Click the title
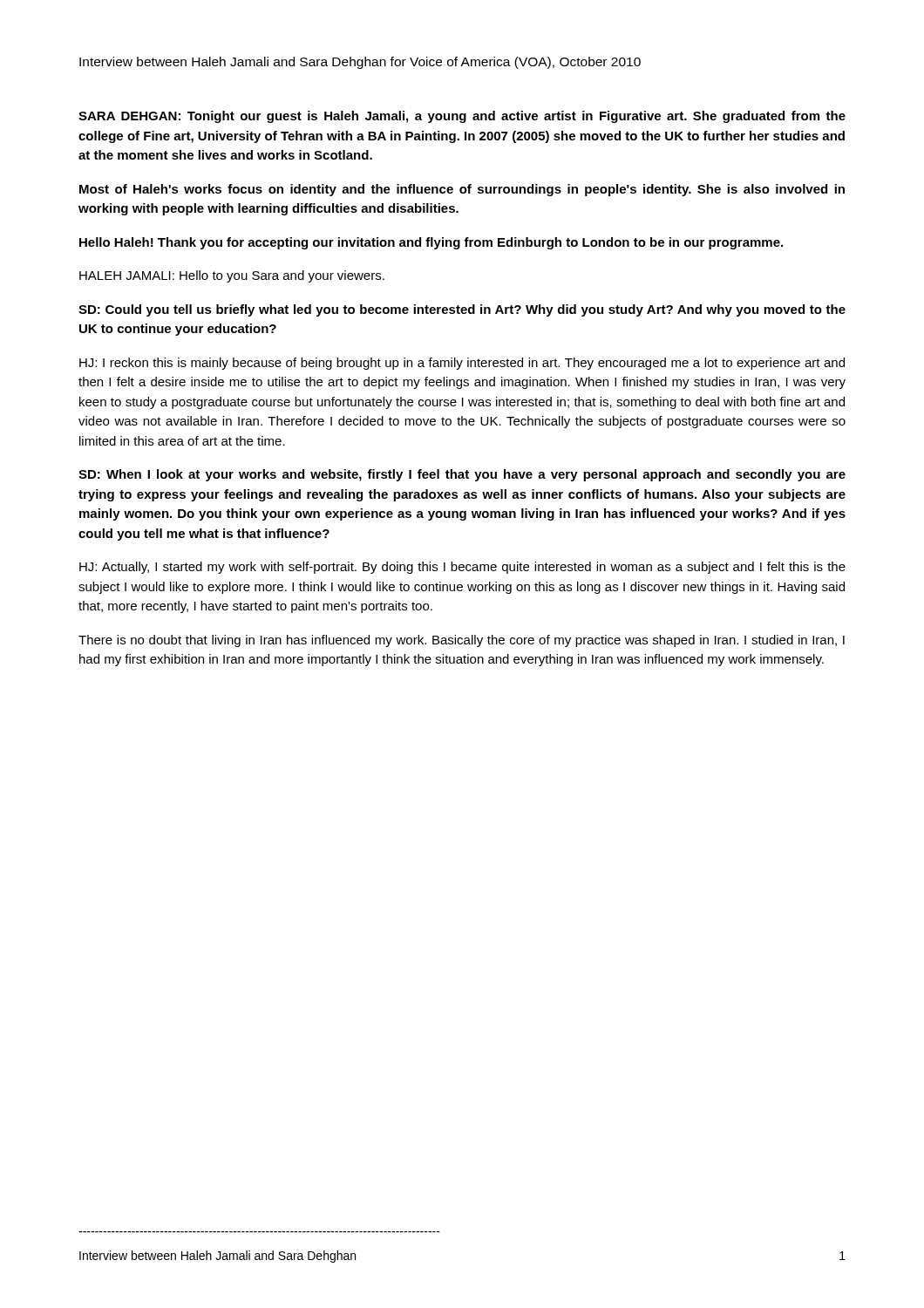This screenshot has height=1308, width=924. (360, 61)
